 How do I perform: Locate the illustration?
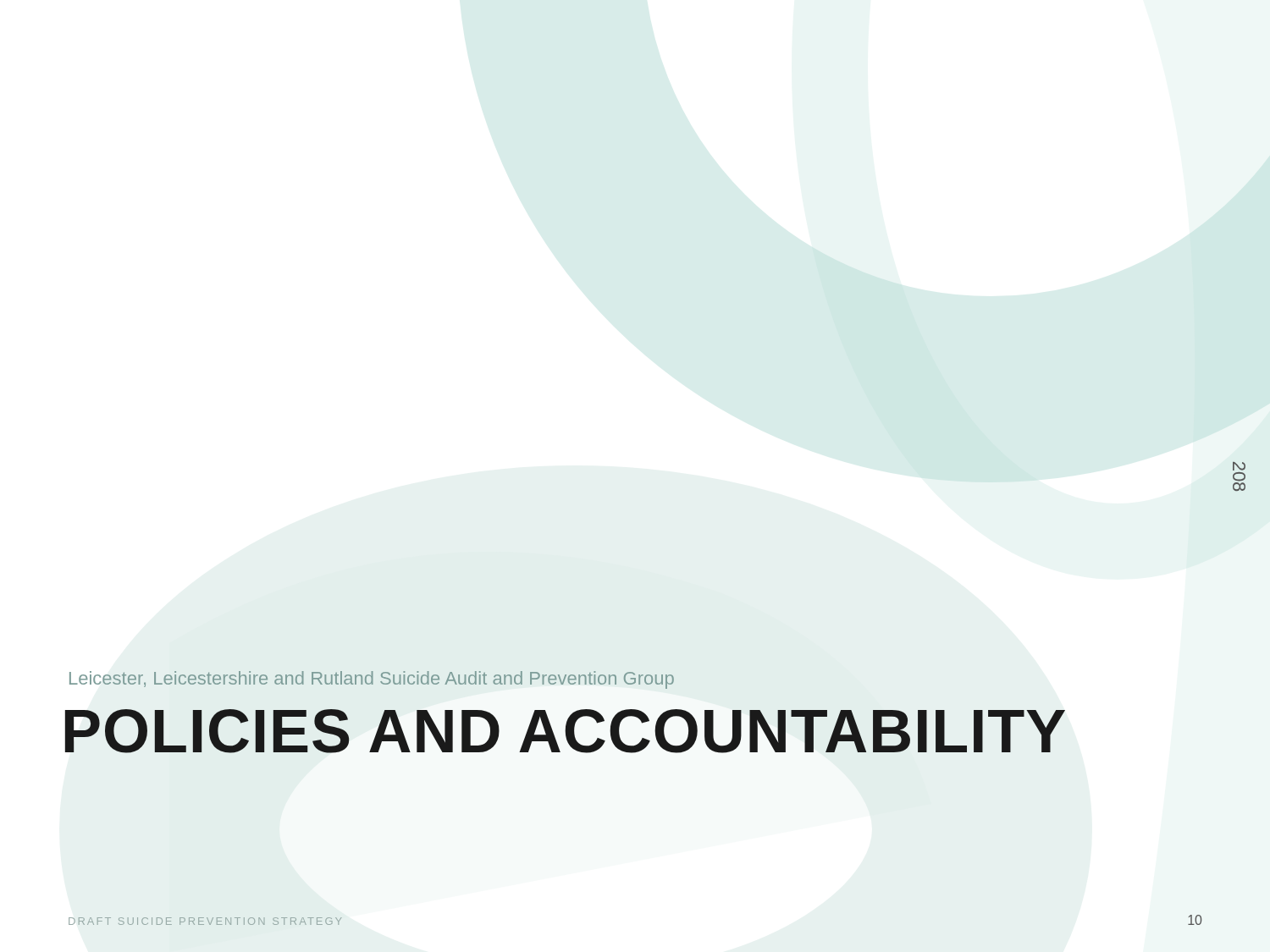pyautogui.click(x=635, y=476)
